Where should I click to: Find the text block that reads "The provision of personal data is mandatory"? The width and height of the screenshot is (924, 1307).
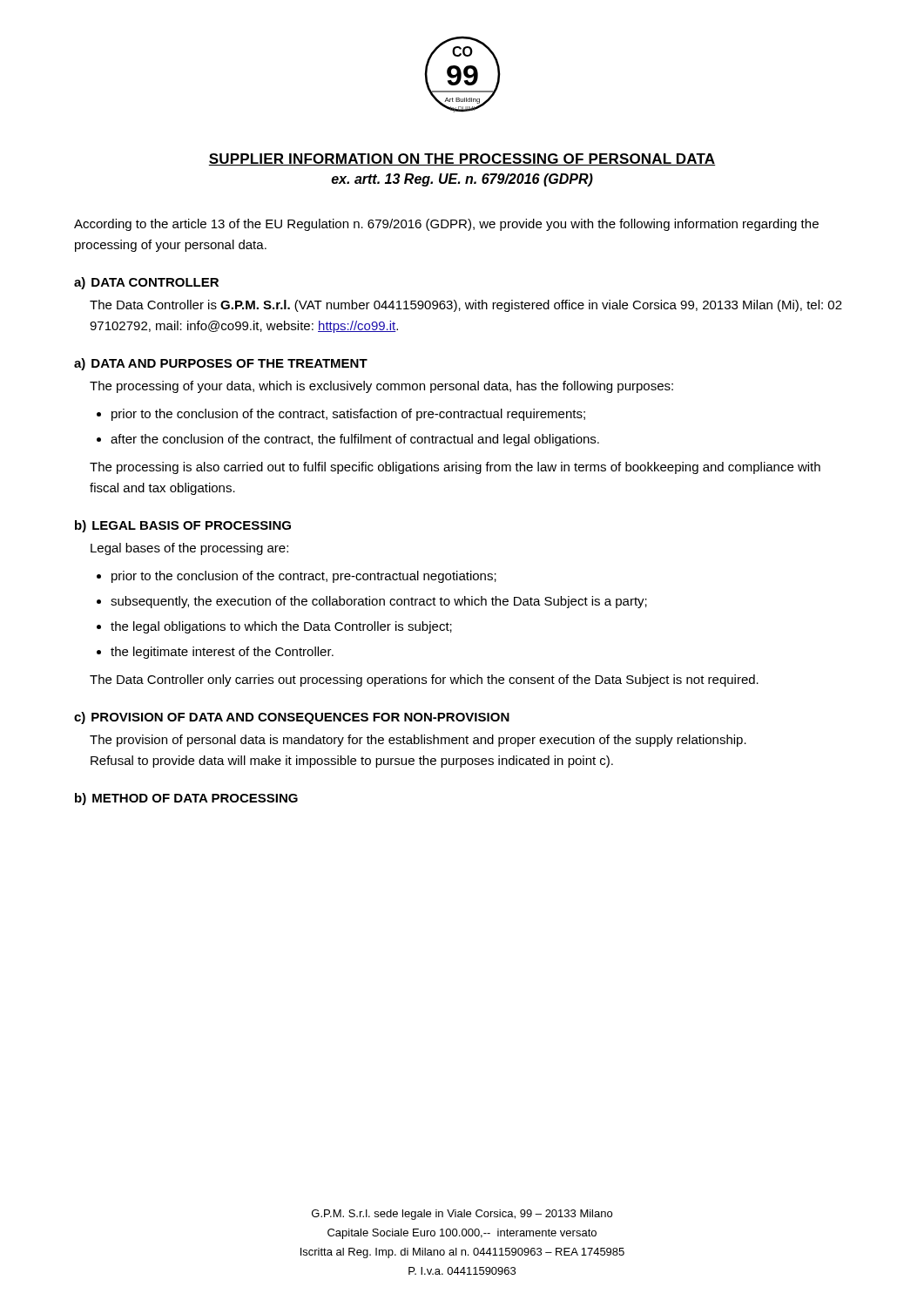pyautogui.click(x=418, y=749)
